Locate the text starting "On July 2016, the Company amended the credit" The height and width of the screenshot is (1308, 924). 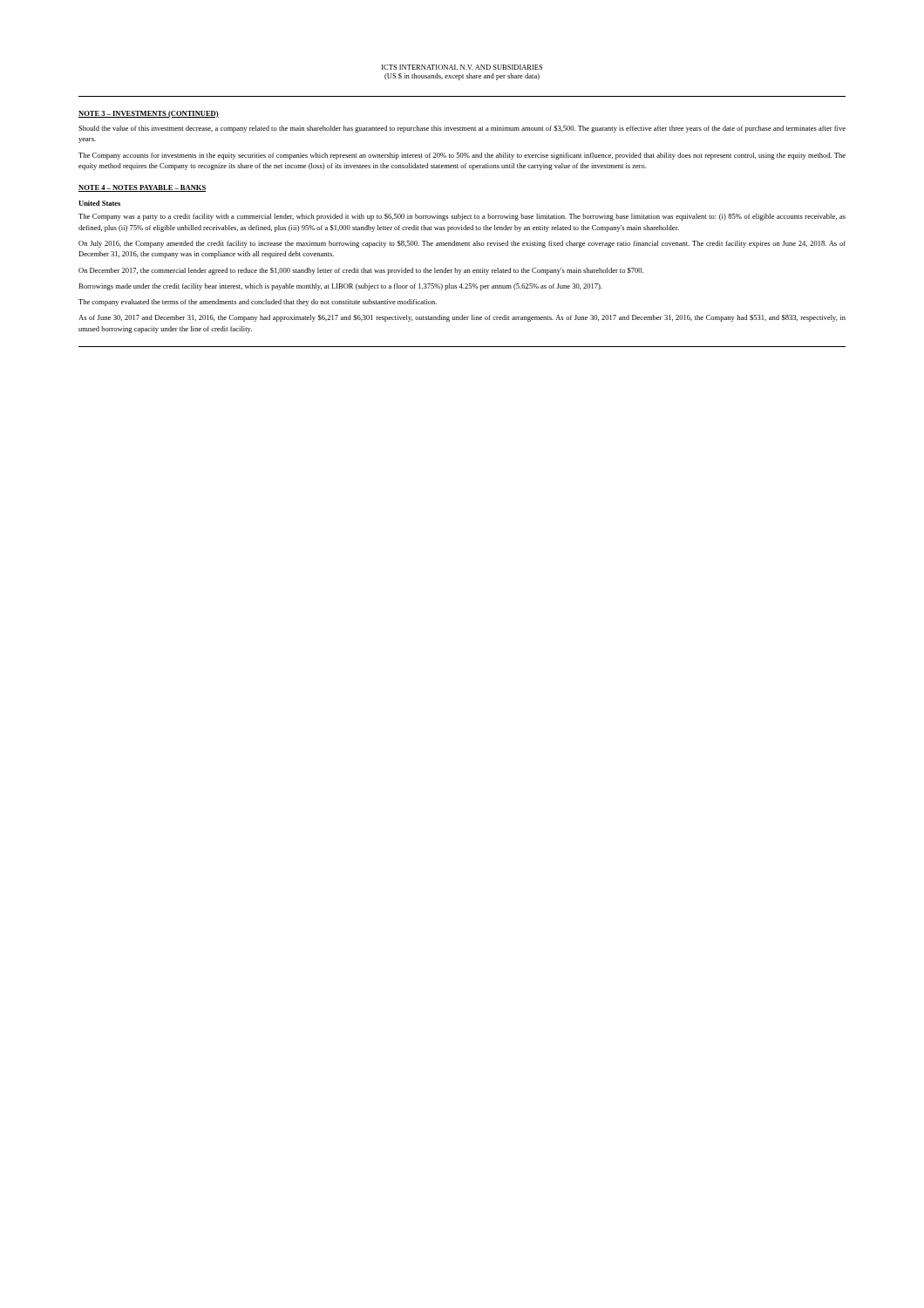click(462, 249)
